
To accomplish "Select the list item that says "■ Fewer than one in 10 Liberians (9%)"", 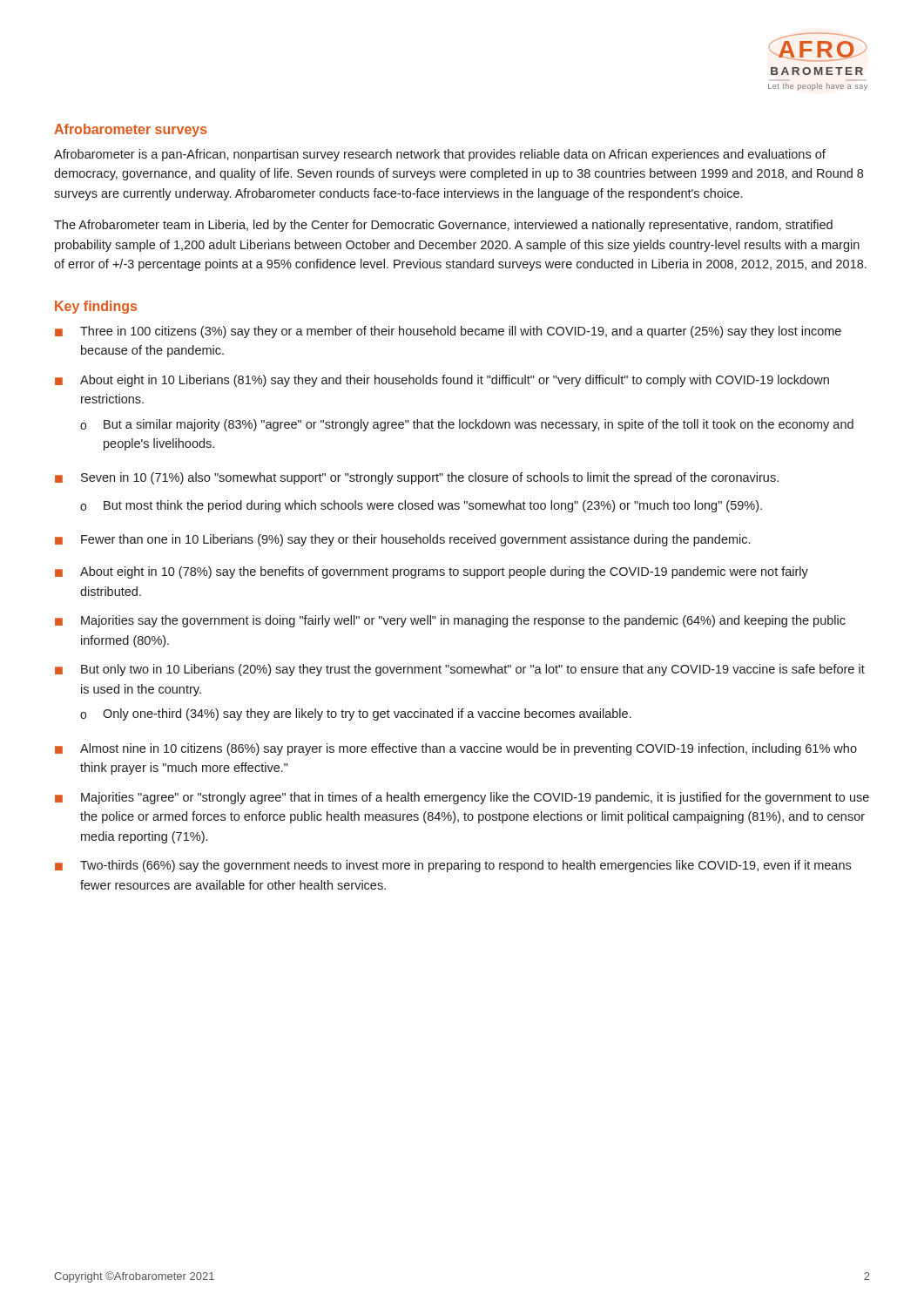I will [462, 541].
